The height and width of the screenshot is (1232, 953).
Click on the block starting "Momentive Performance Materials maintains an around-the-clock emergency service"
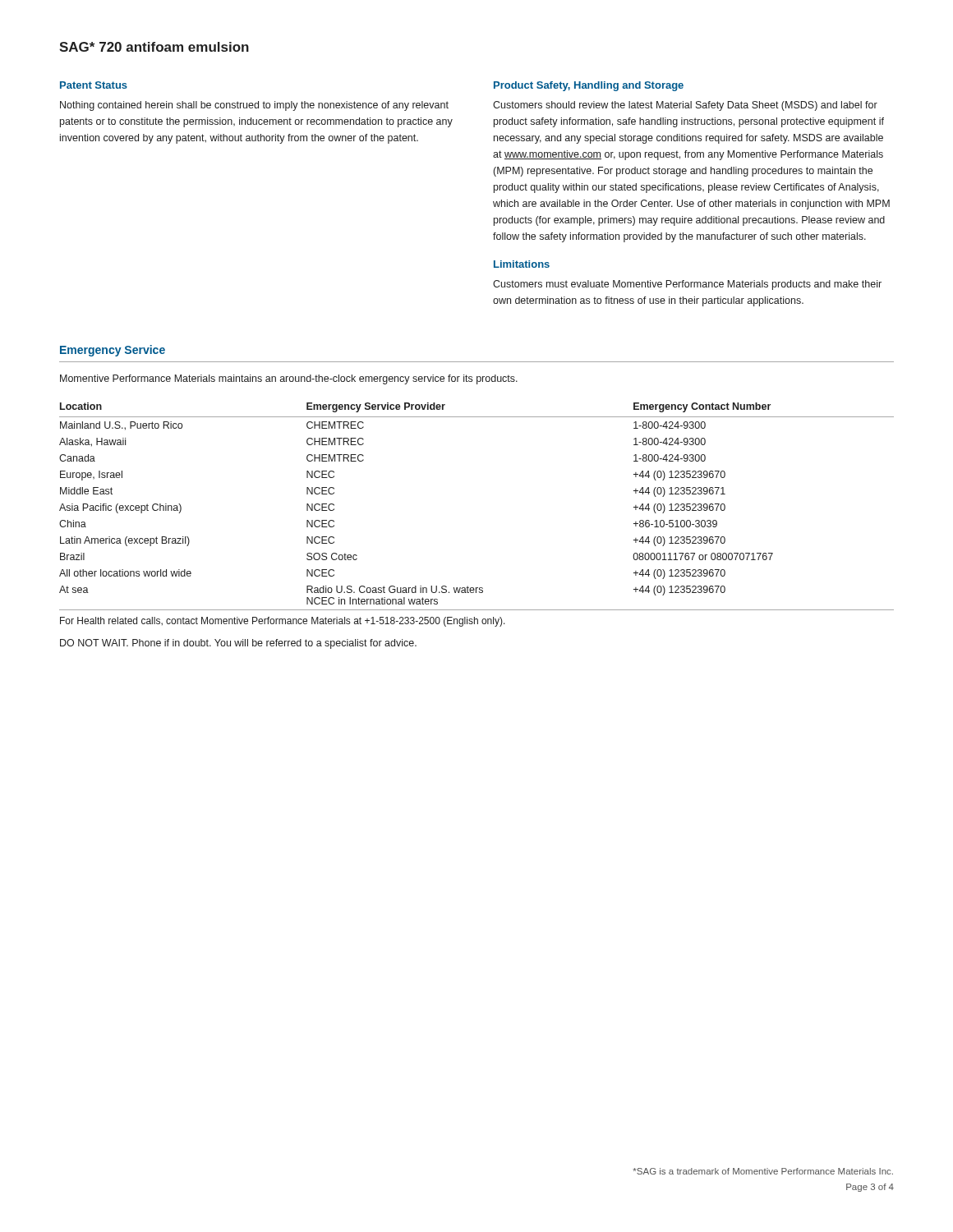(289, 379)
